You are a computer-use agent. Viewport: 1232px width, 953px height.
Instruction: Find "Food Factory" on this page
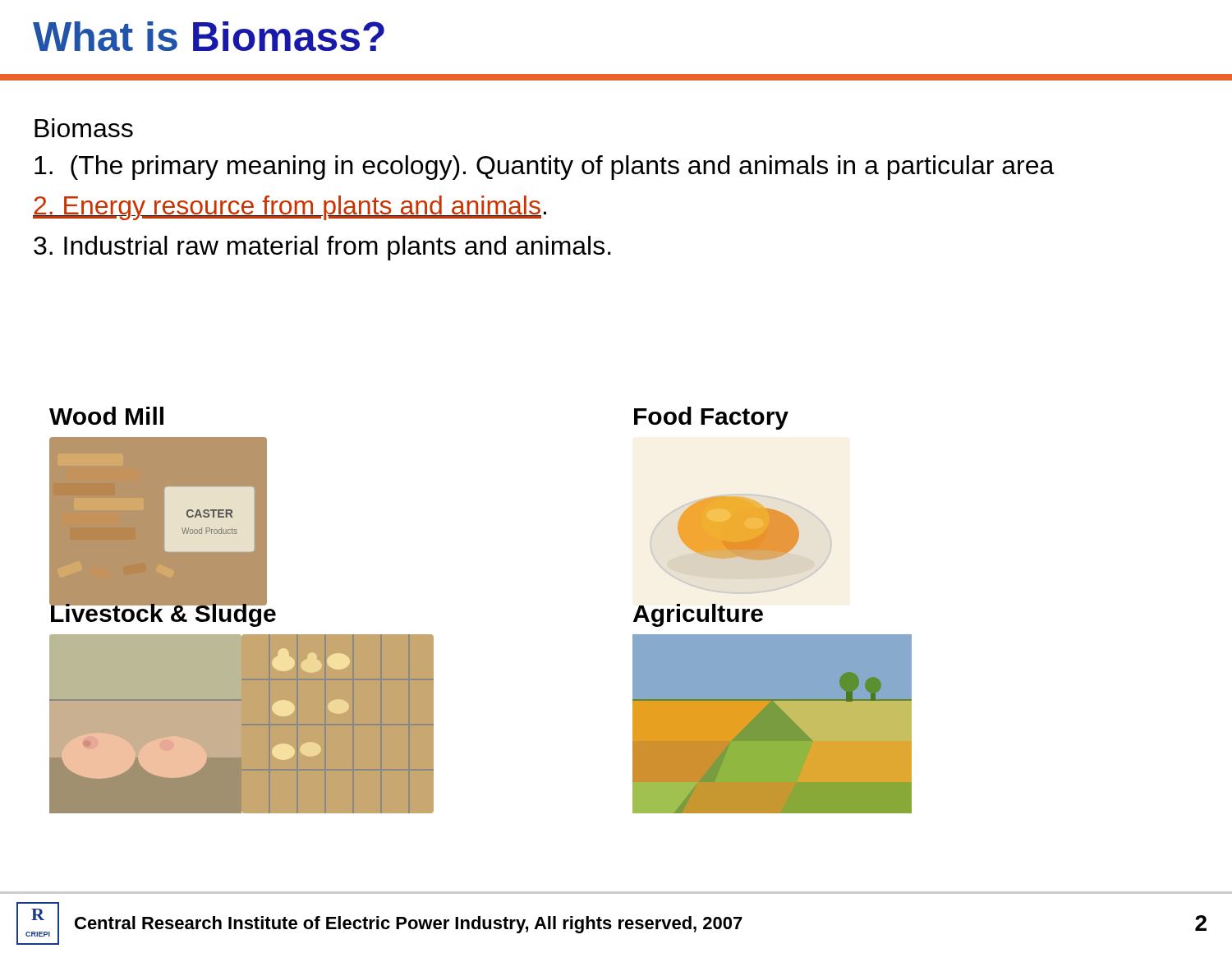tap(710, 416)
